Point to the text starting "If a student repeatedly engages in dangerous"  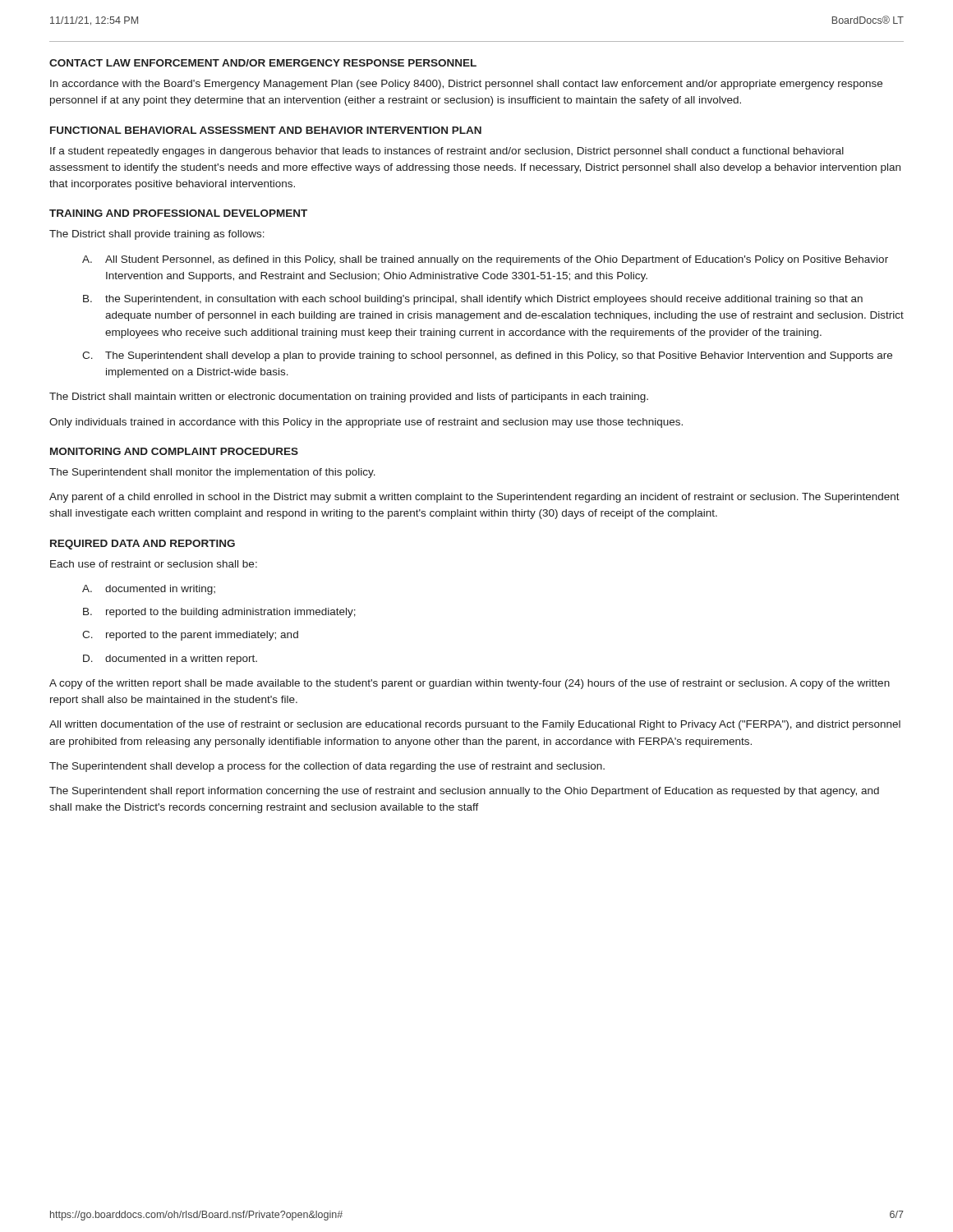point(475,167)
